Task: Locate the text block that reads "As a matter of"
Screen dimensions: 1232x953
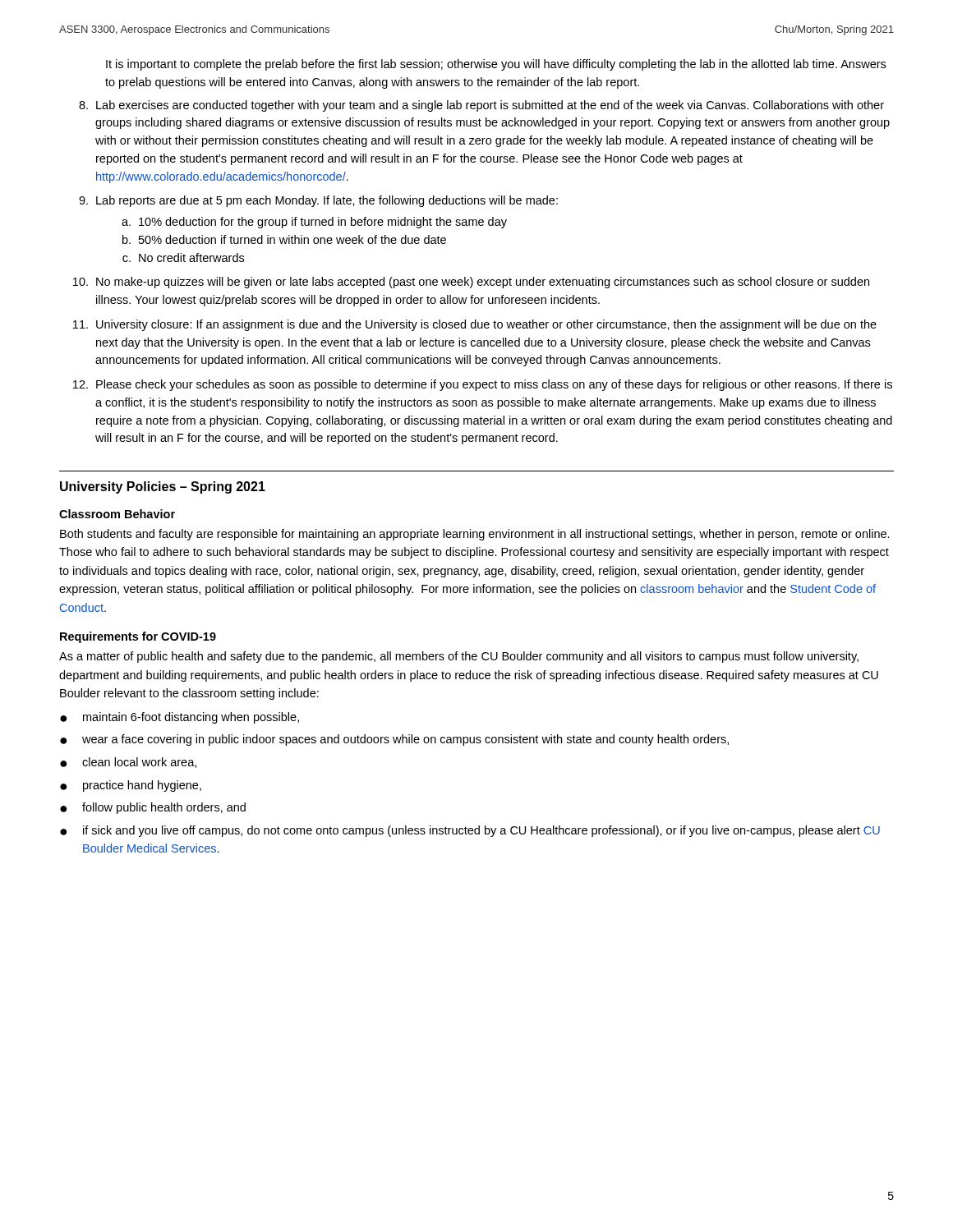Action: tap(469, 675)
